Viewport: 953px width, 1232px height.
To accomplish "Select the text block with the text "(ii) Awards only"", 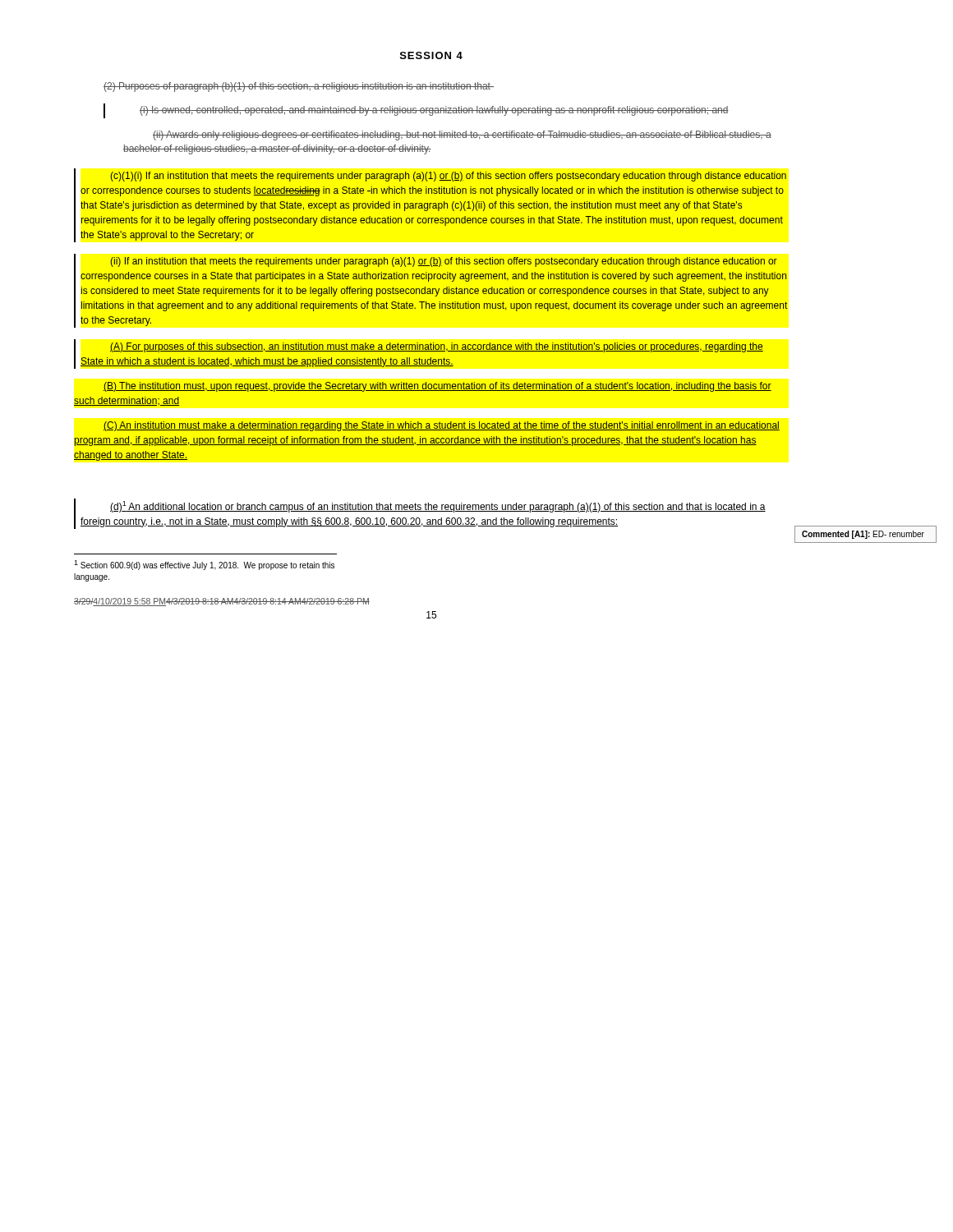I will click(456, 142).
